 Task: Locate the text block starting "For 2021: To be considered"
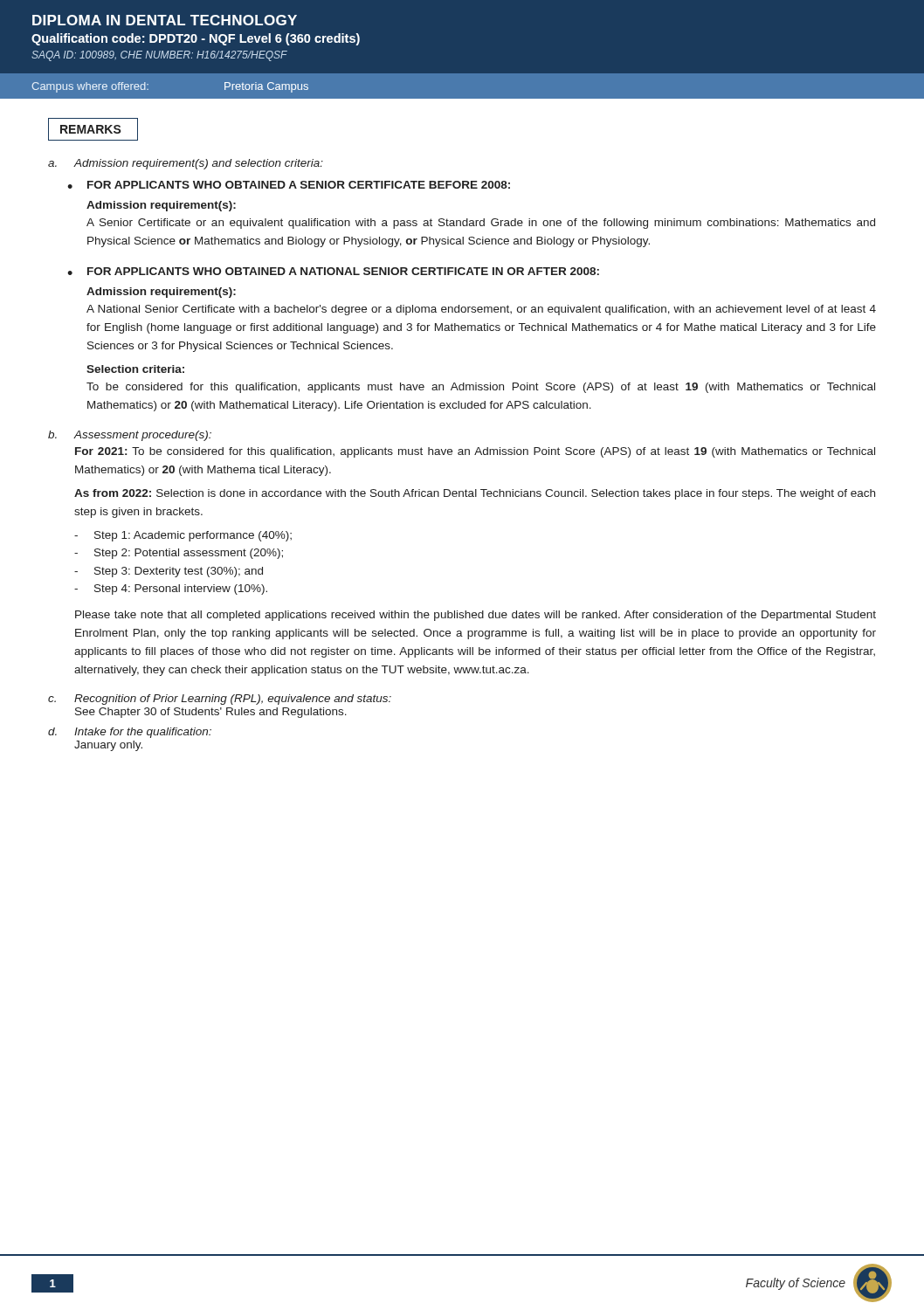[x=475, y=461]
